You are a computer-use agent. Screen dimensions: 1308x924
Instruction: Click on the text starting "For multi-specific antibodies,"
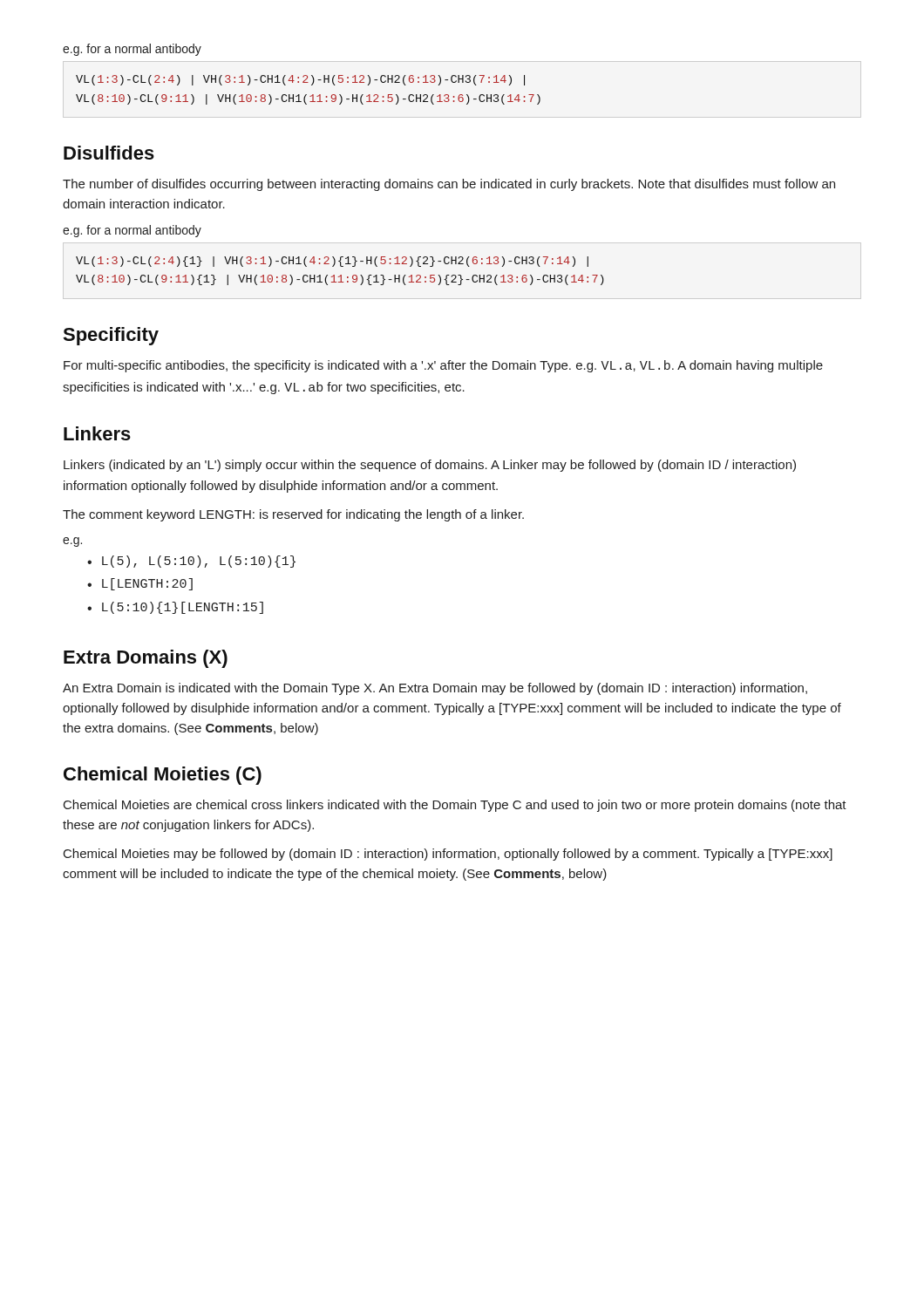tap(443, 377)
